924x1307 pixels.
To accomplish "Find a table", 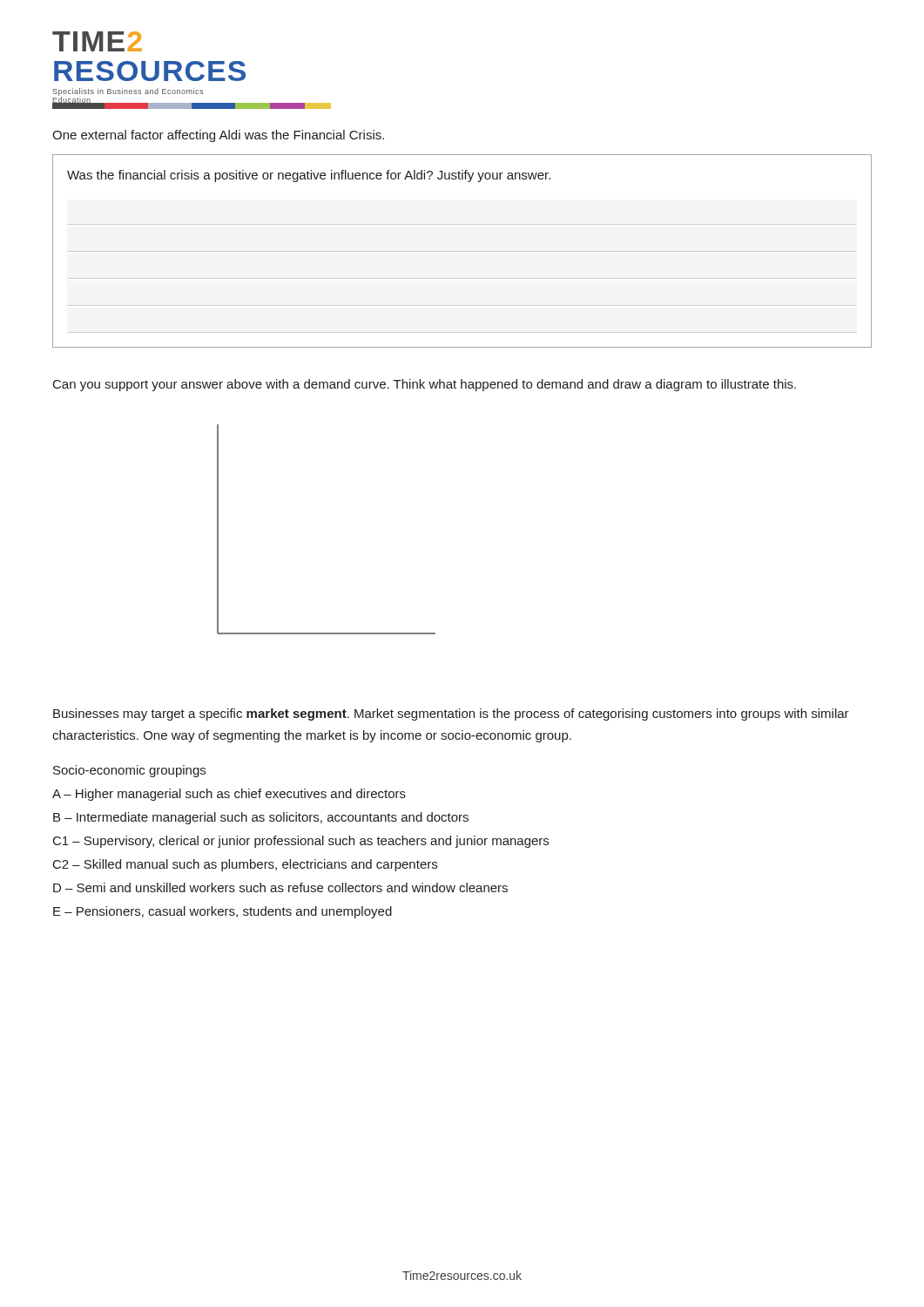I will coord(462,251).
